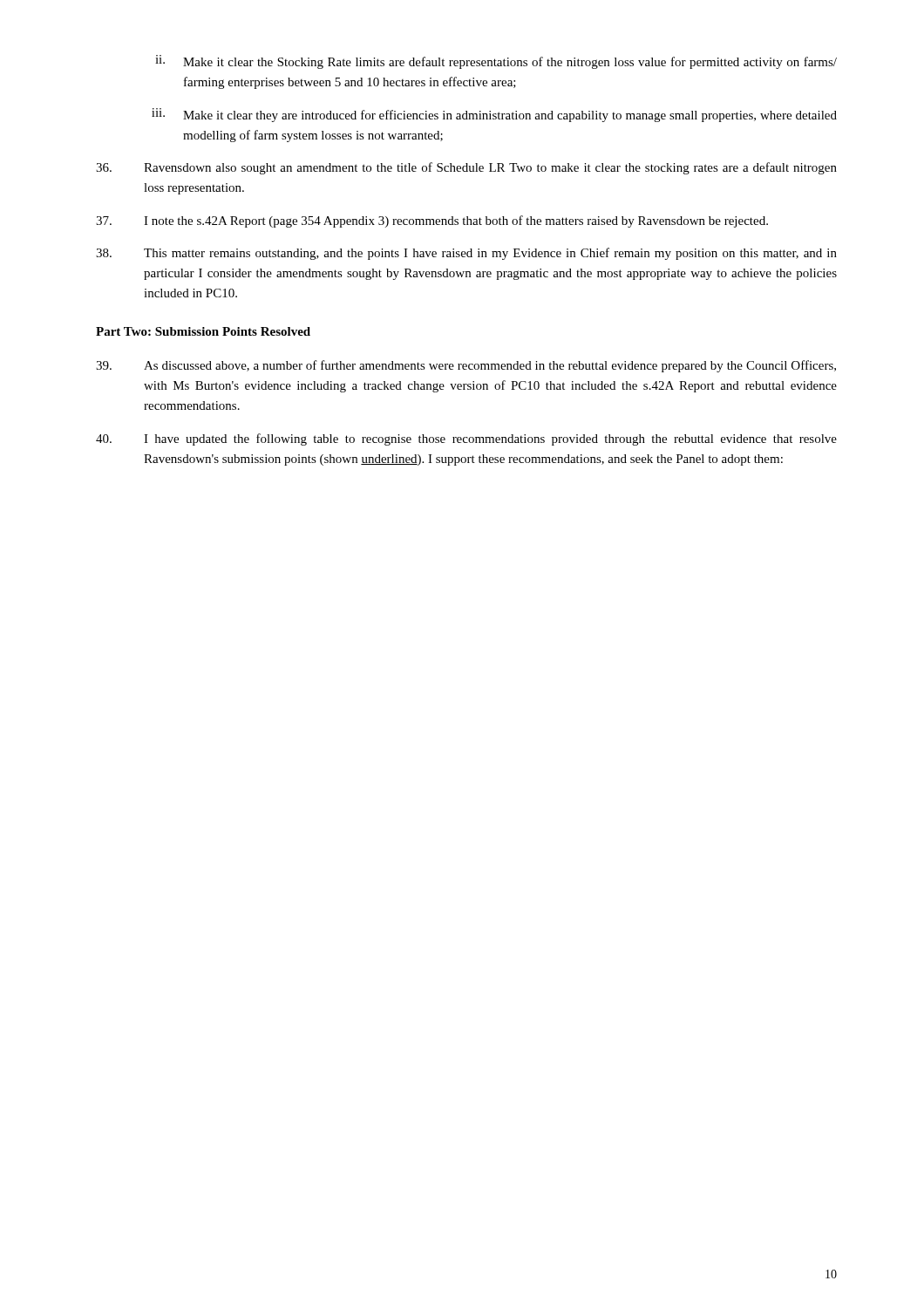Image resolution: width=924 pixels, height=1308 pixels.
Task: Find the region starting "I have updated the following table to"
Action: 466,449
